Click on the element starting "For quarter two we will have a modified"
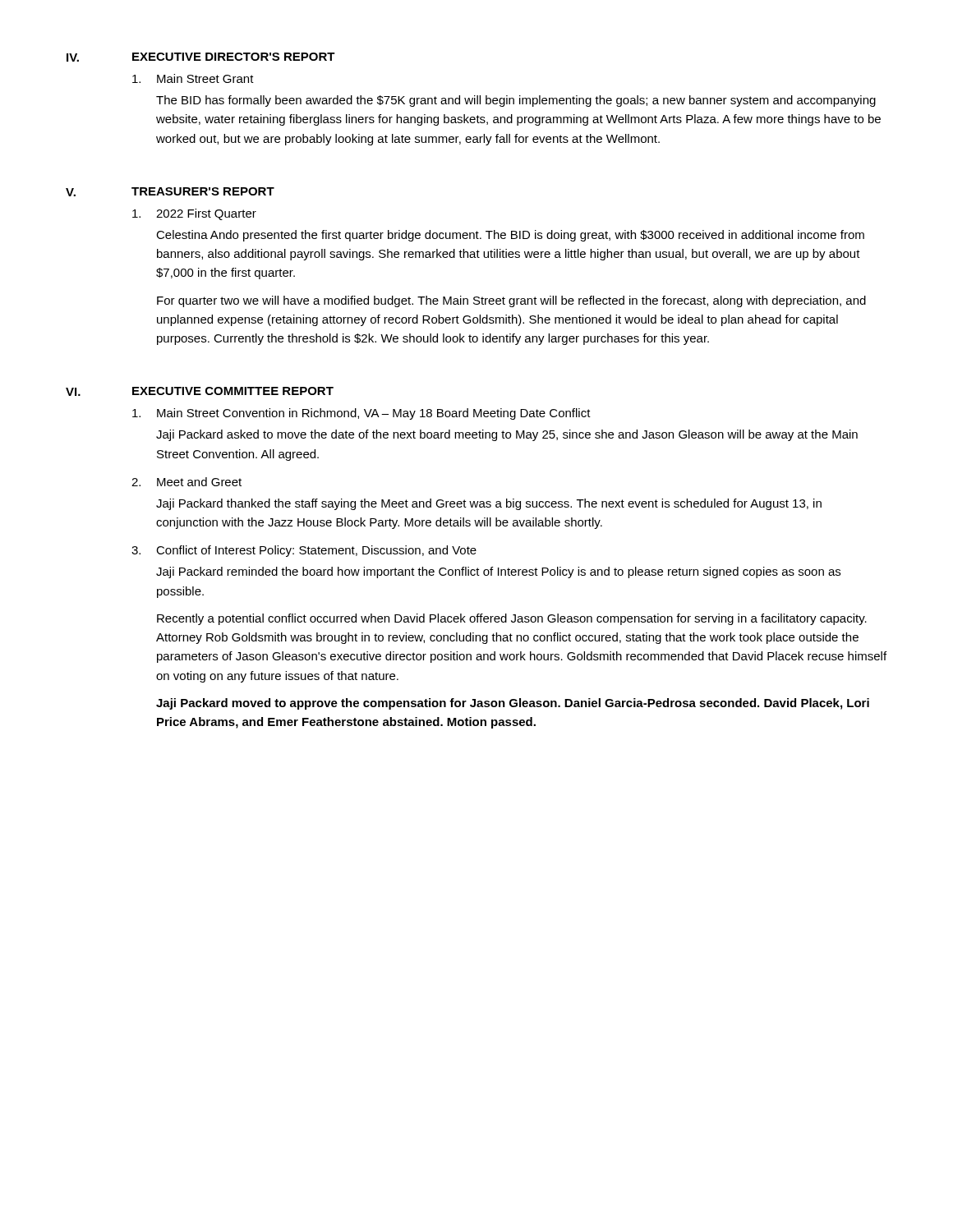953x1232 pixels. (522, 319)
